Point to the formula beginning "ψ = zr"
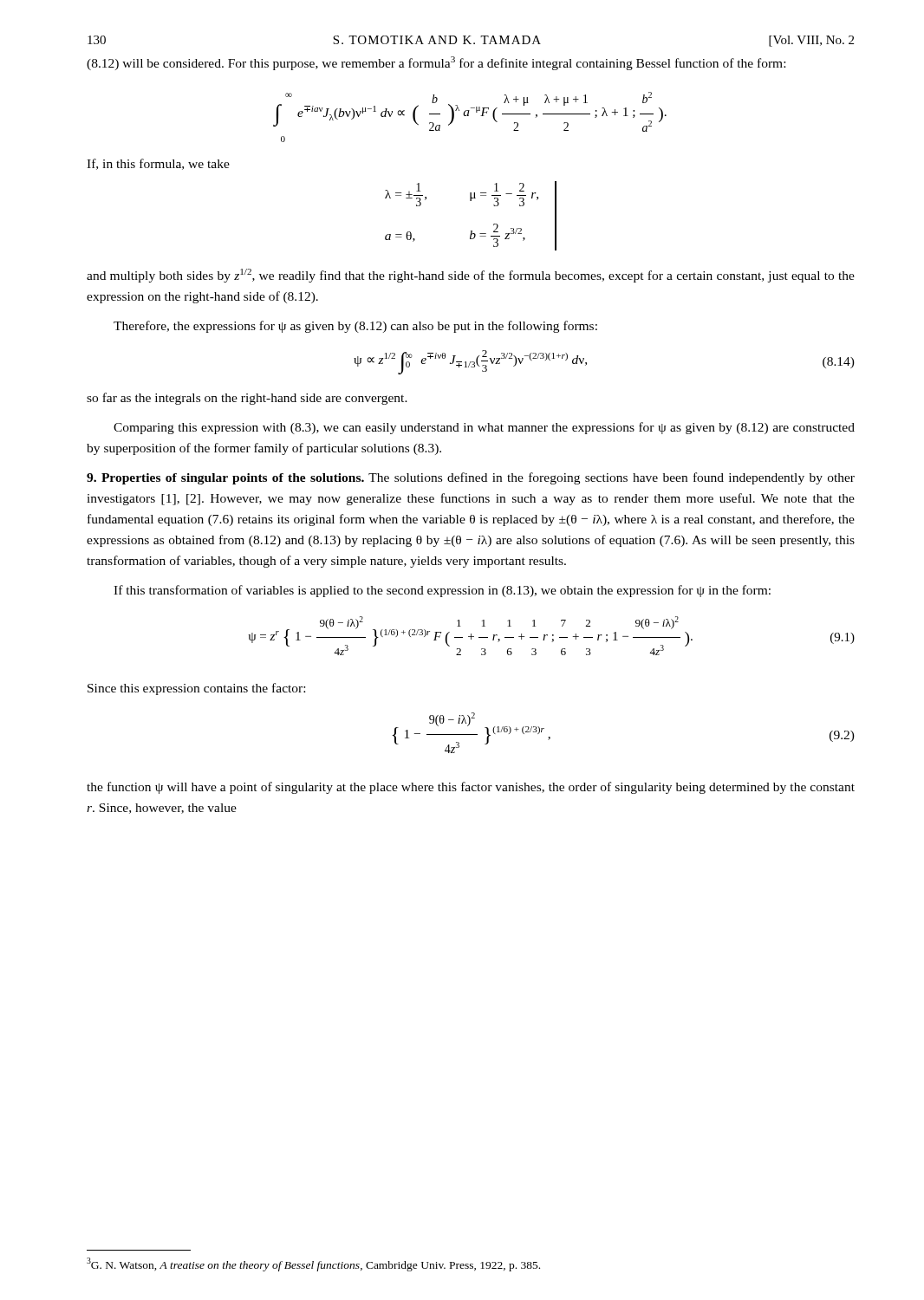Screen dimensions: 1300x924 (x=471, y=637)
